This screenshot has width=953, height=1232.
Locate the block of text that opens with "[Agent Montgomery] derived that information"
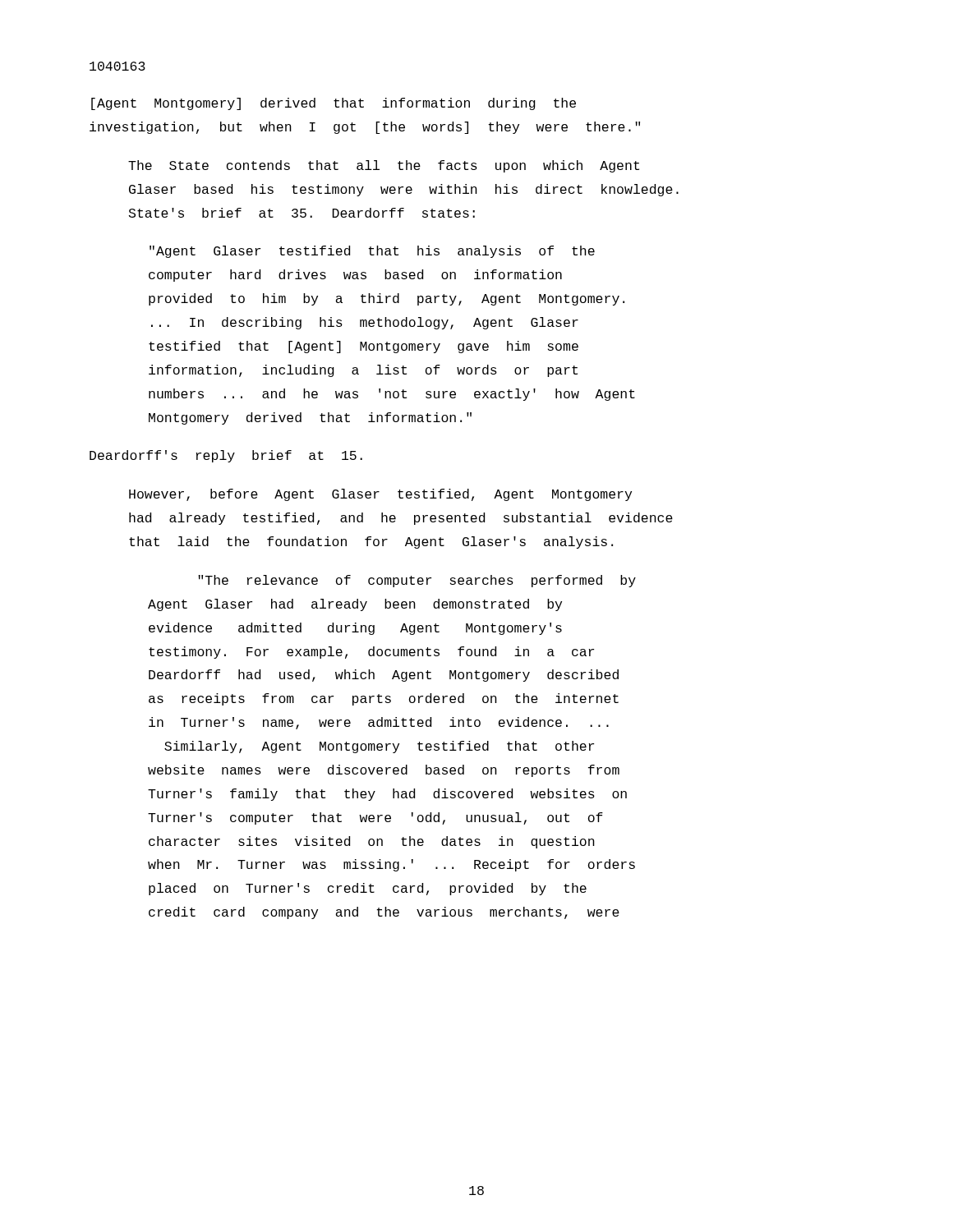tap(365, 116)
